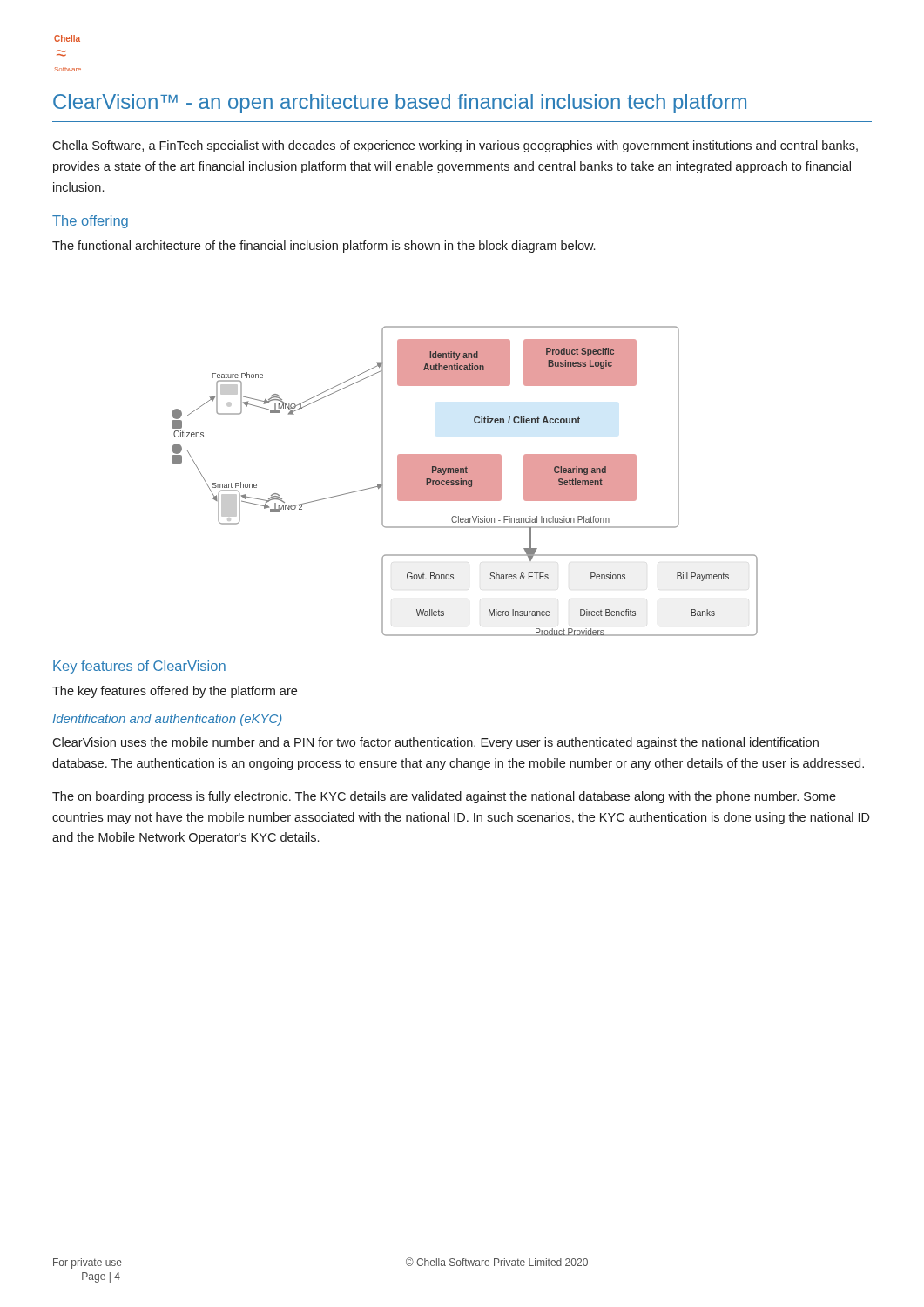This screenshot has width=924, height=1307.
Task: Point to the block beginning "The key features offered"
Action: 175,691
